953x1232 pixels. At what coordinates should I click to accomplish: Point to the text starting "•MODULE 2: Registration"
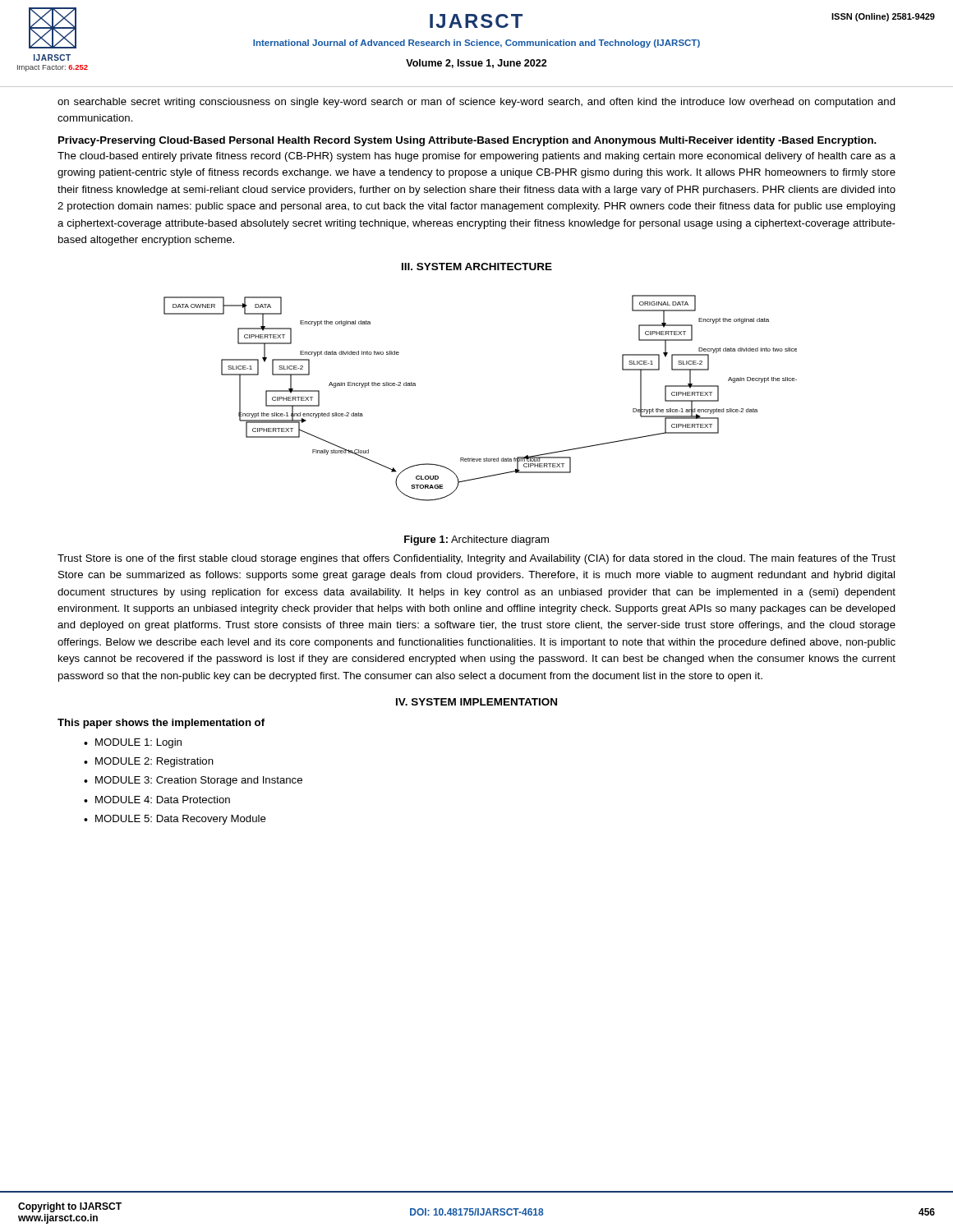(149, 762)
